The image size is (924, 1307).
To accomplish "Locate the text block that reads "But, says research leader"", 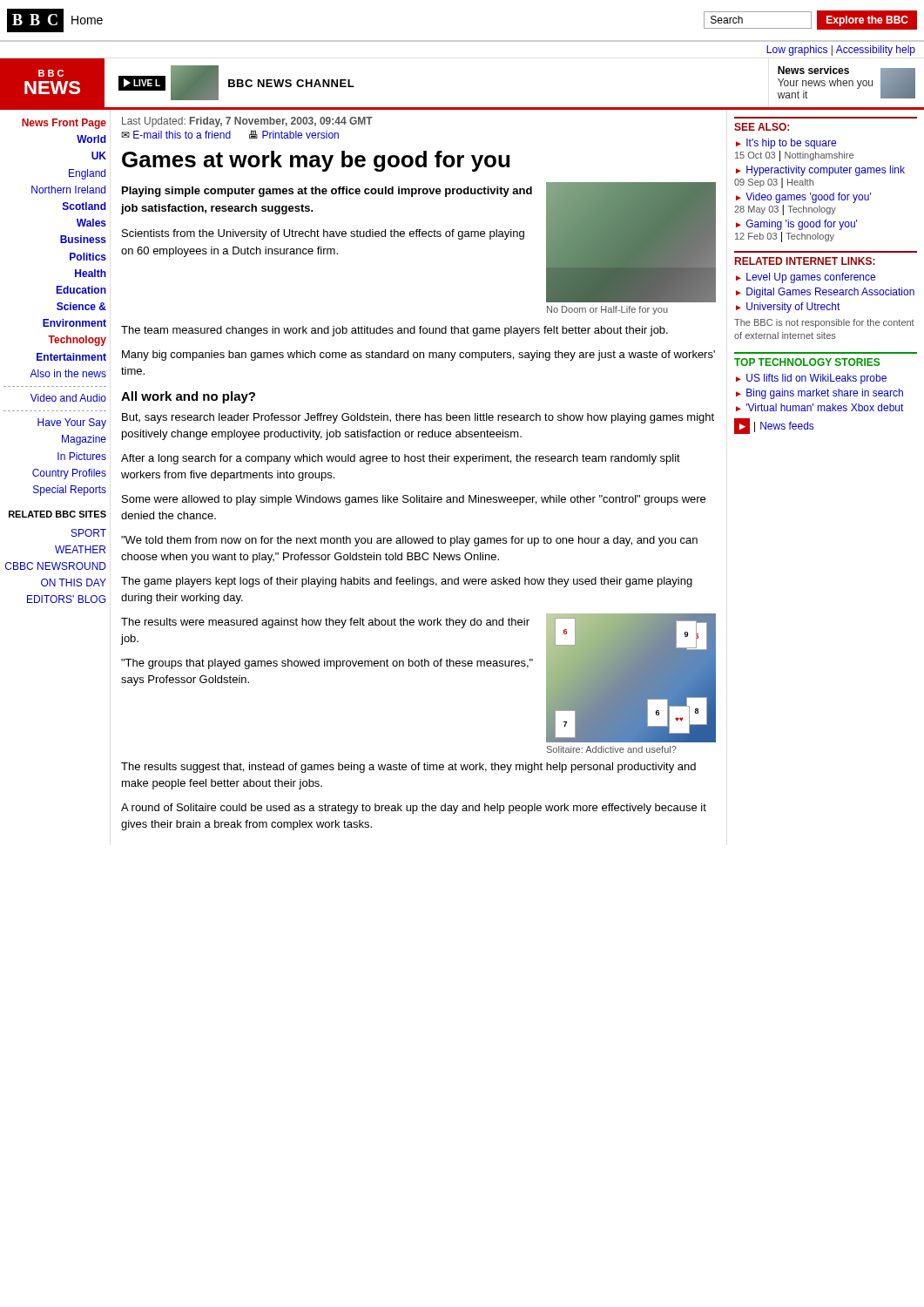I will tap(418, 425).
